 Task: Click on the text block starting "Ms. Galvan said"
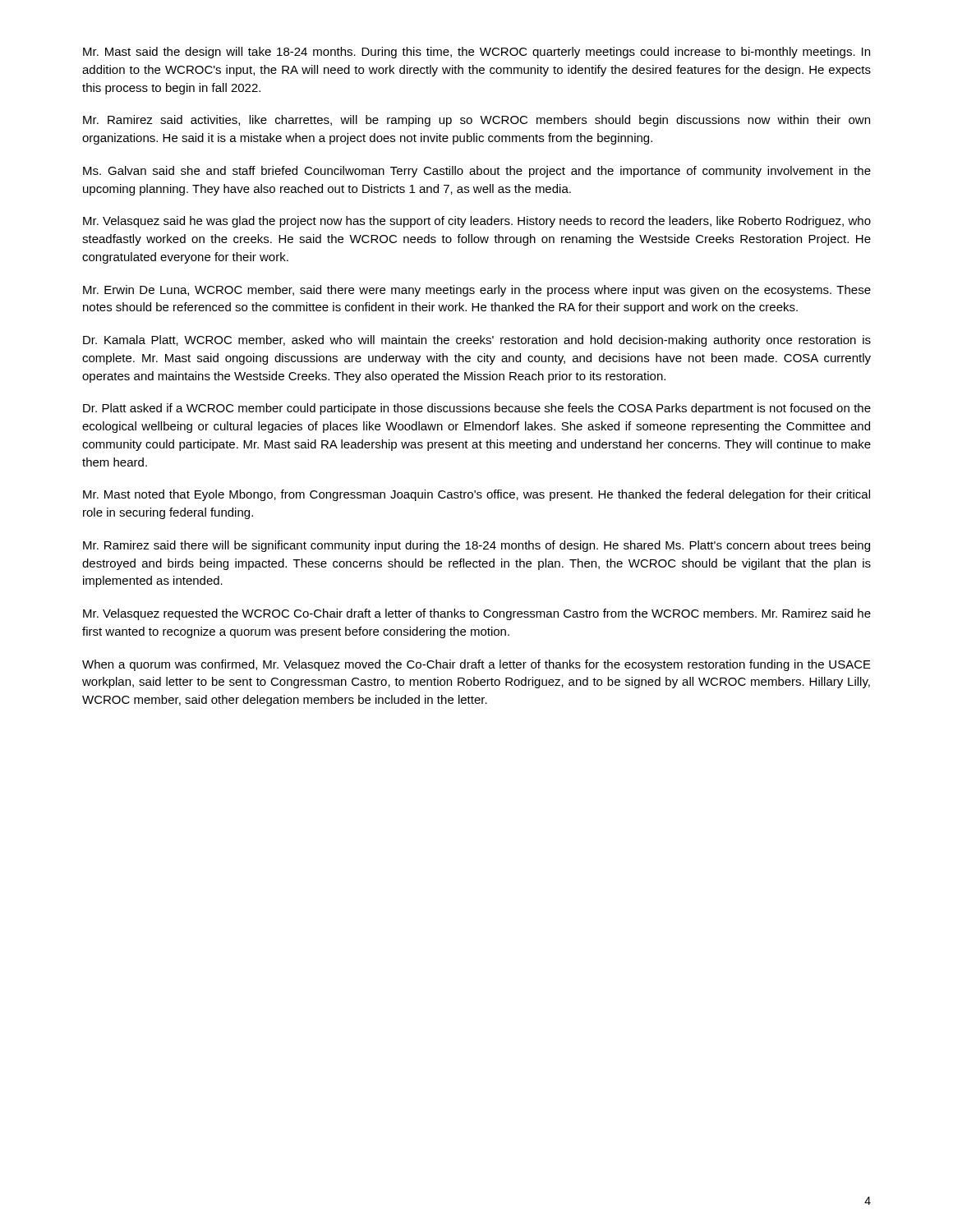(476, 179)
